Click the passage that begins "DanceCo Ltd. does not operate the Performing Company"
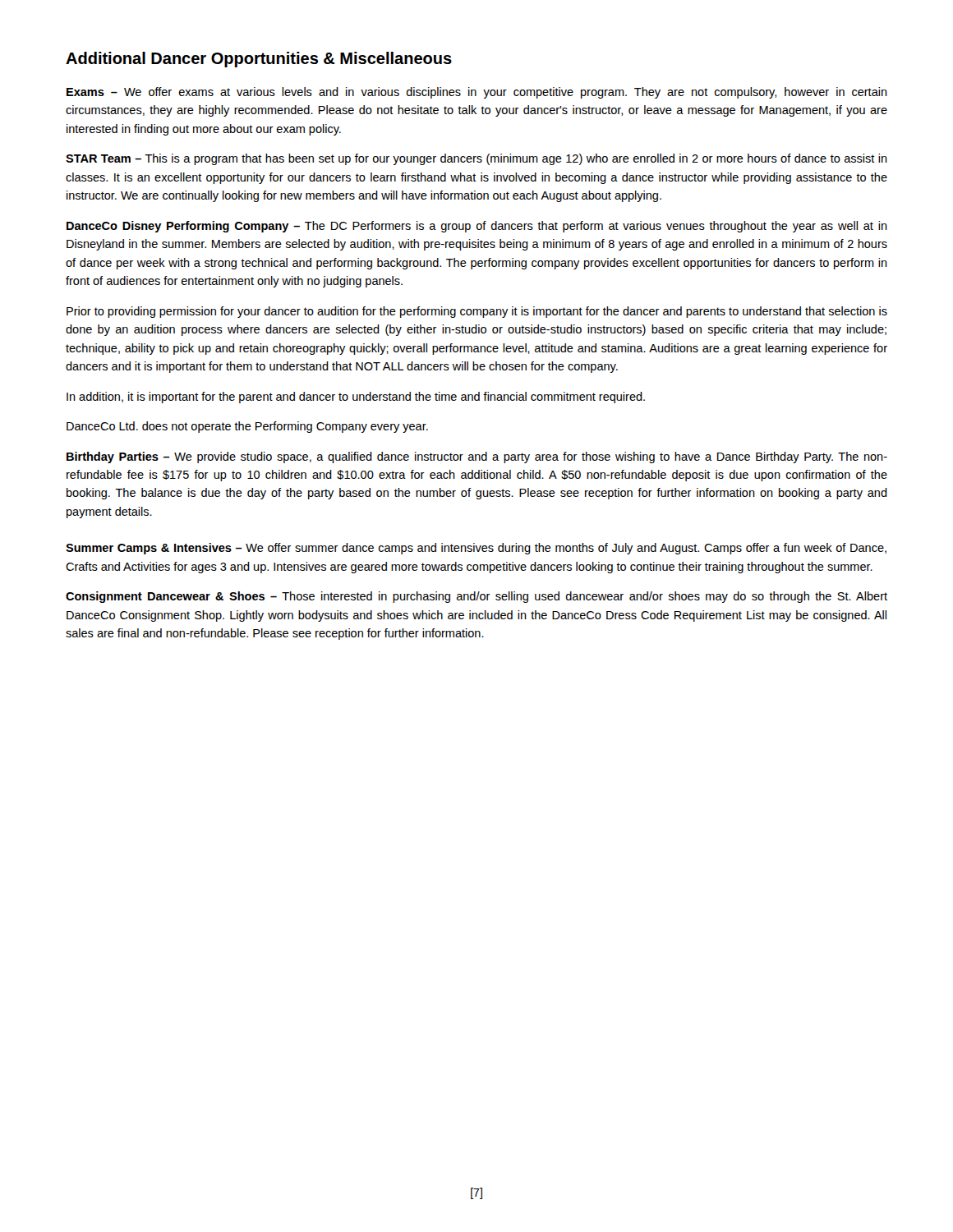 point(247,426)
